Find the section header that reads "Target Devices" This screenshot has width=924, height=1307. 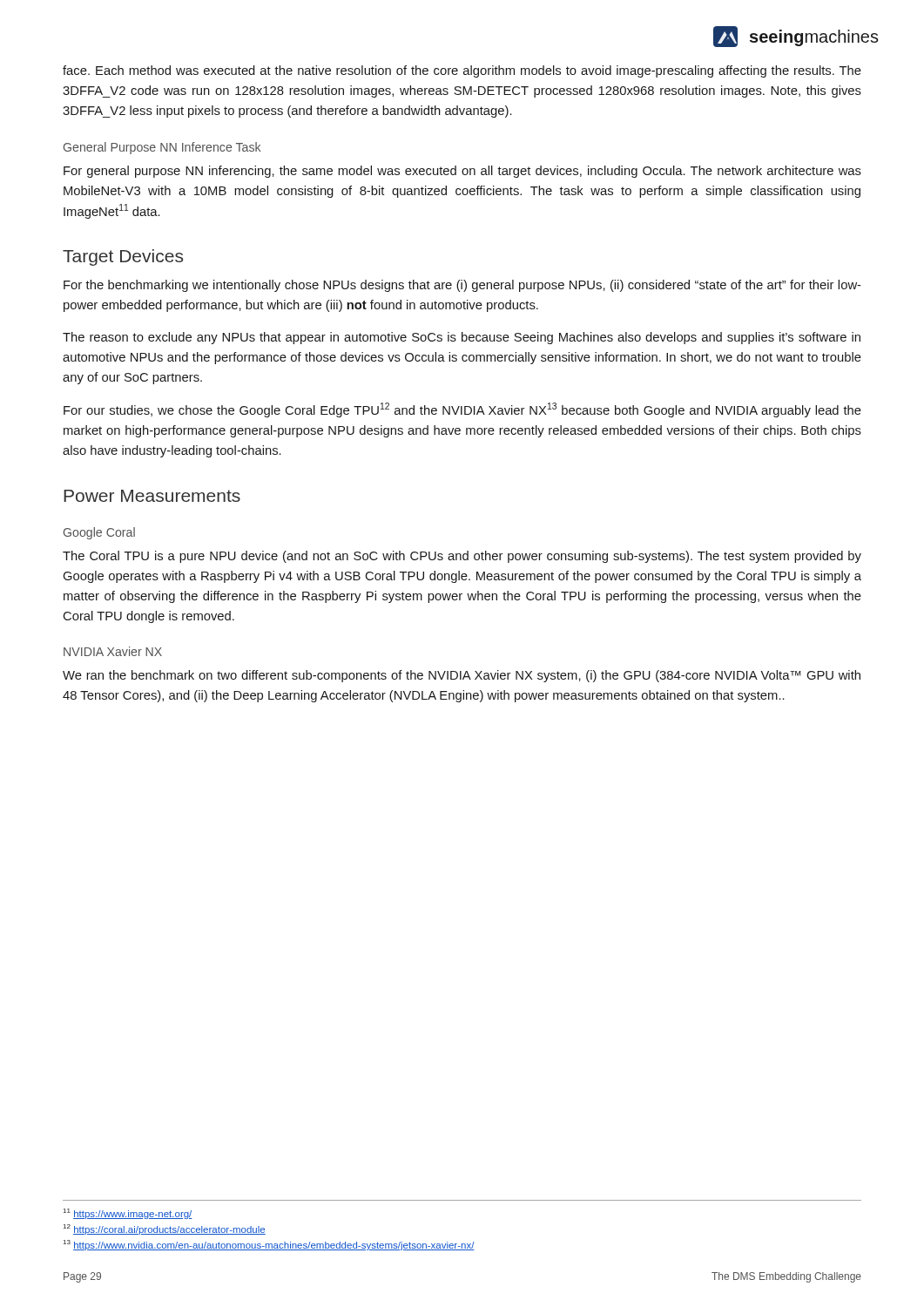click(123, 256)
